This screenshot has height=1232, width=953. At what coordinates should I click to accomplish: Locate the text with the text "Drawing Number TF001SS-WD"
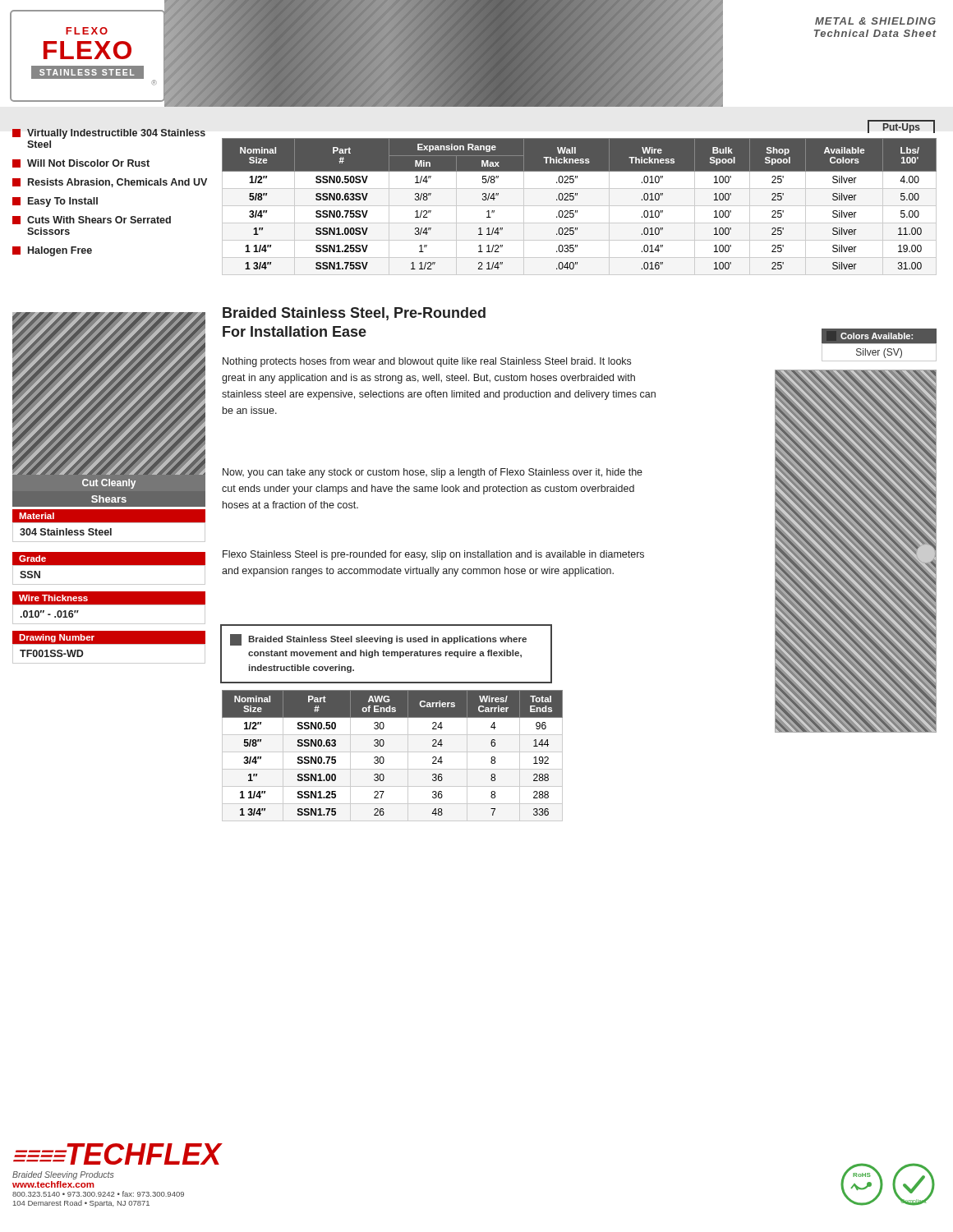coord(109,647)
